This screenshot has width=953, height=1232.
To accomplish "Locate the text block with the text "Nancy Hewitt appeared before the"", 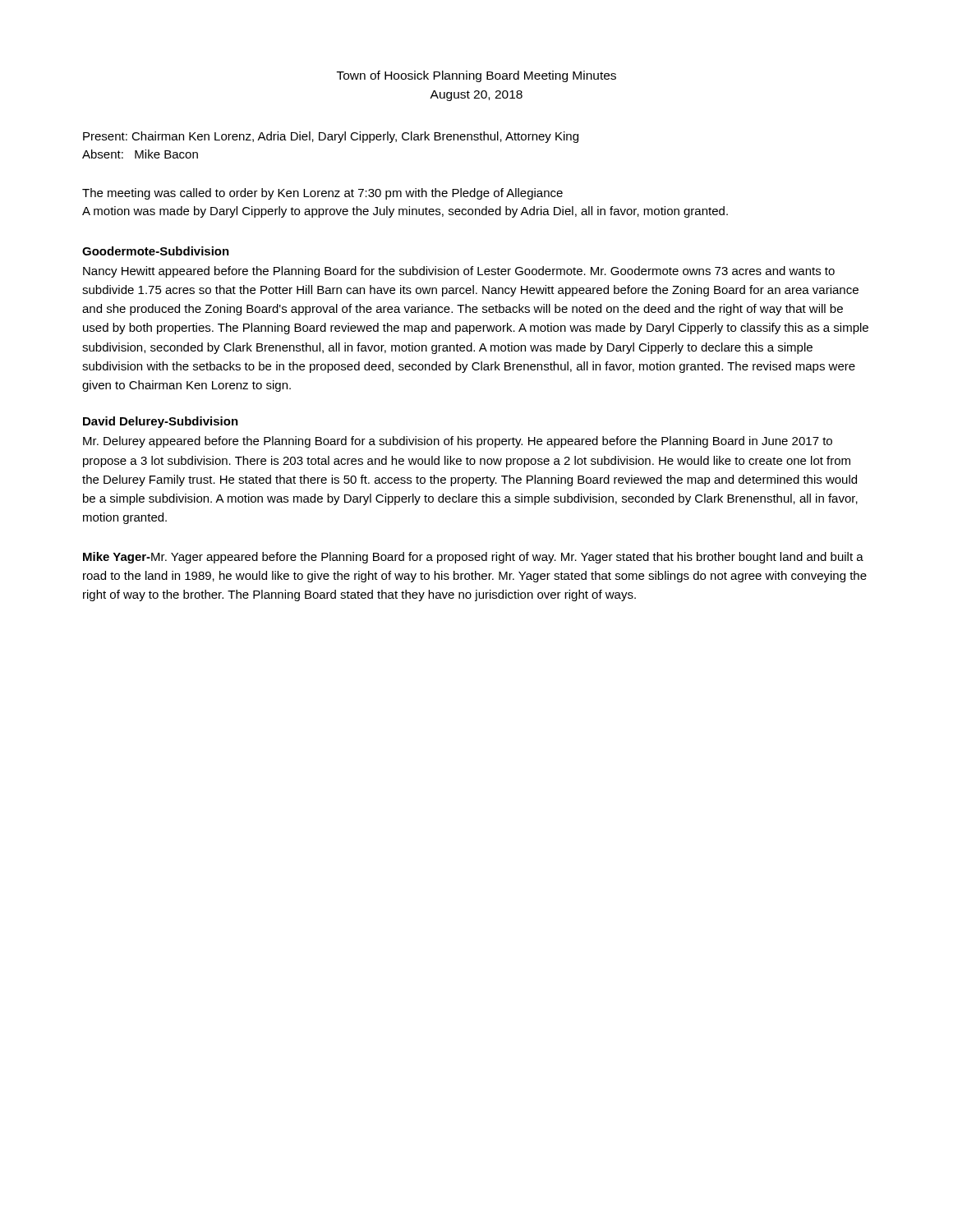I will [476, 328].
